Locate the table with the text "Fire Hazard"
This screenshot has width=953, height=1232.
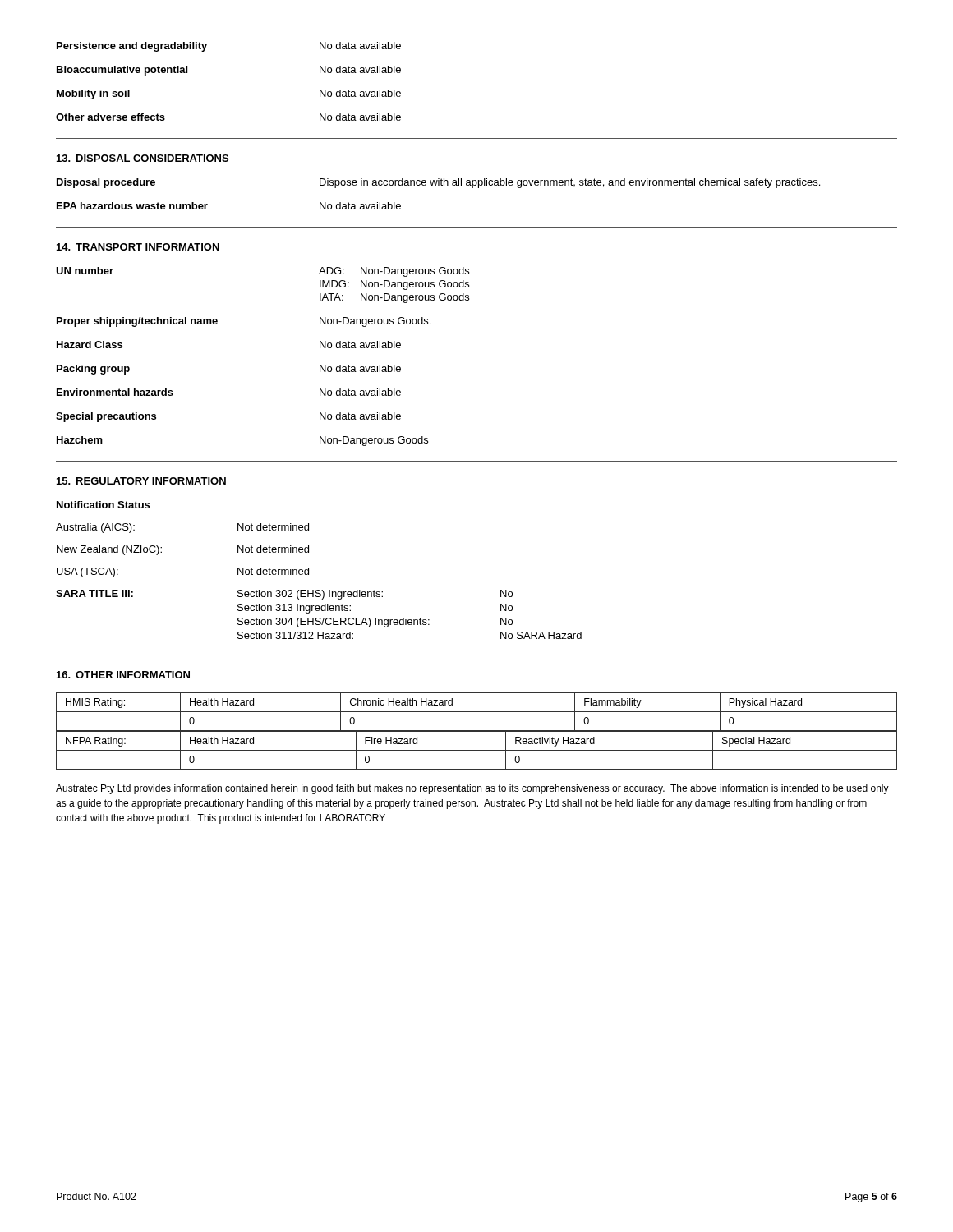pyautogui.click(x=476, y=750)
